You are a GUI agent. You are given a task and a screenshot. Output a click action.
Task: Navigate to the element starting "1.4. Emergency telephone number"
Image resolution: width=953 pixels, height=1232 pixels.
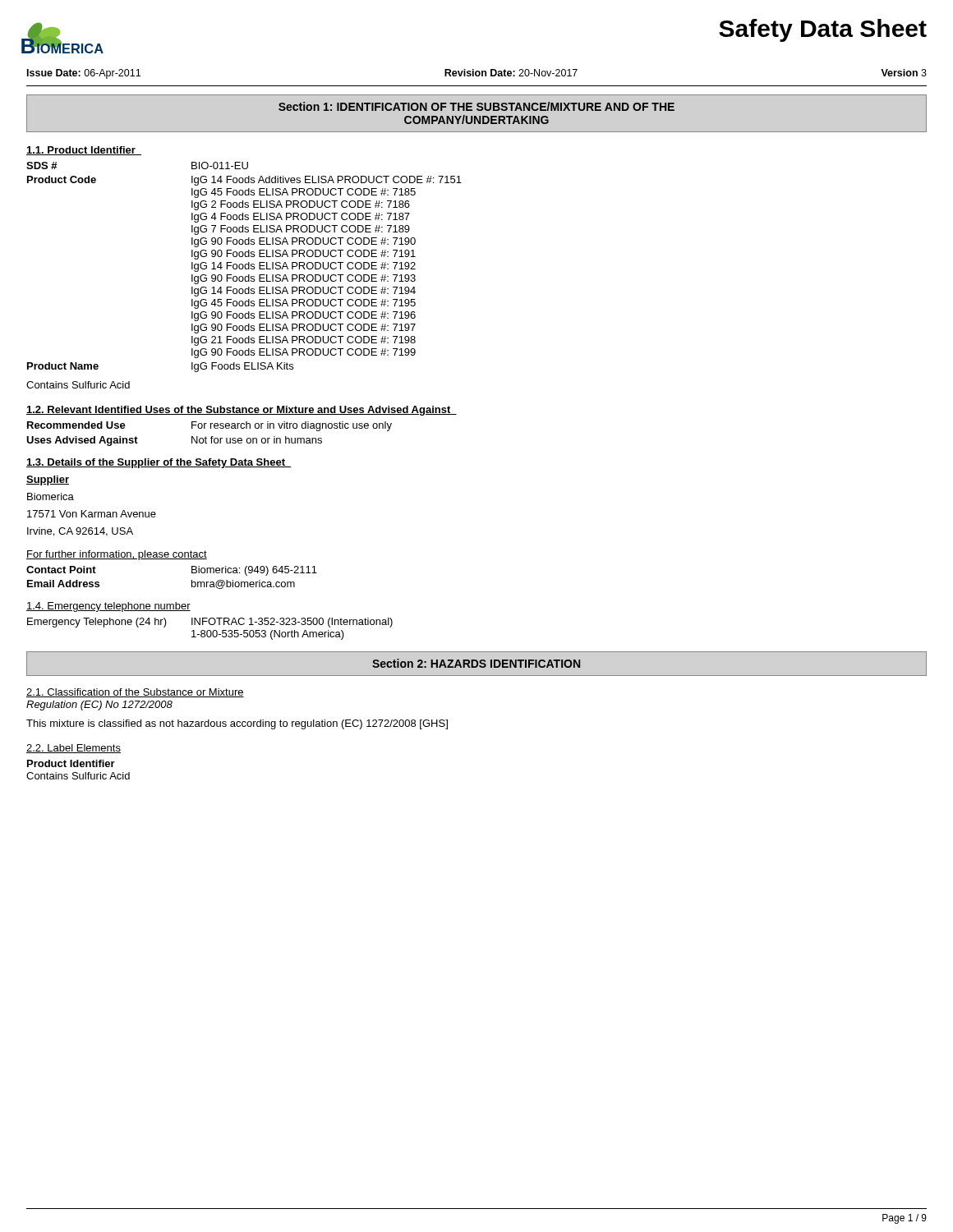[x=111, y=606]
